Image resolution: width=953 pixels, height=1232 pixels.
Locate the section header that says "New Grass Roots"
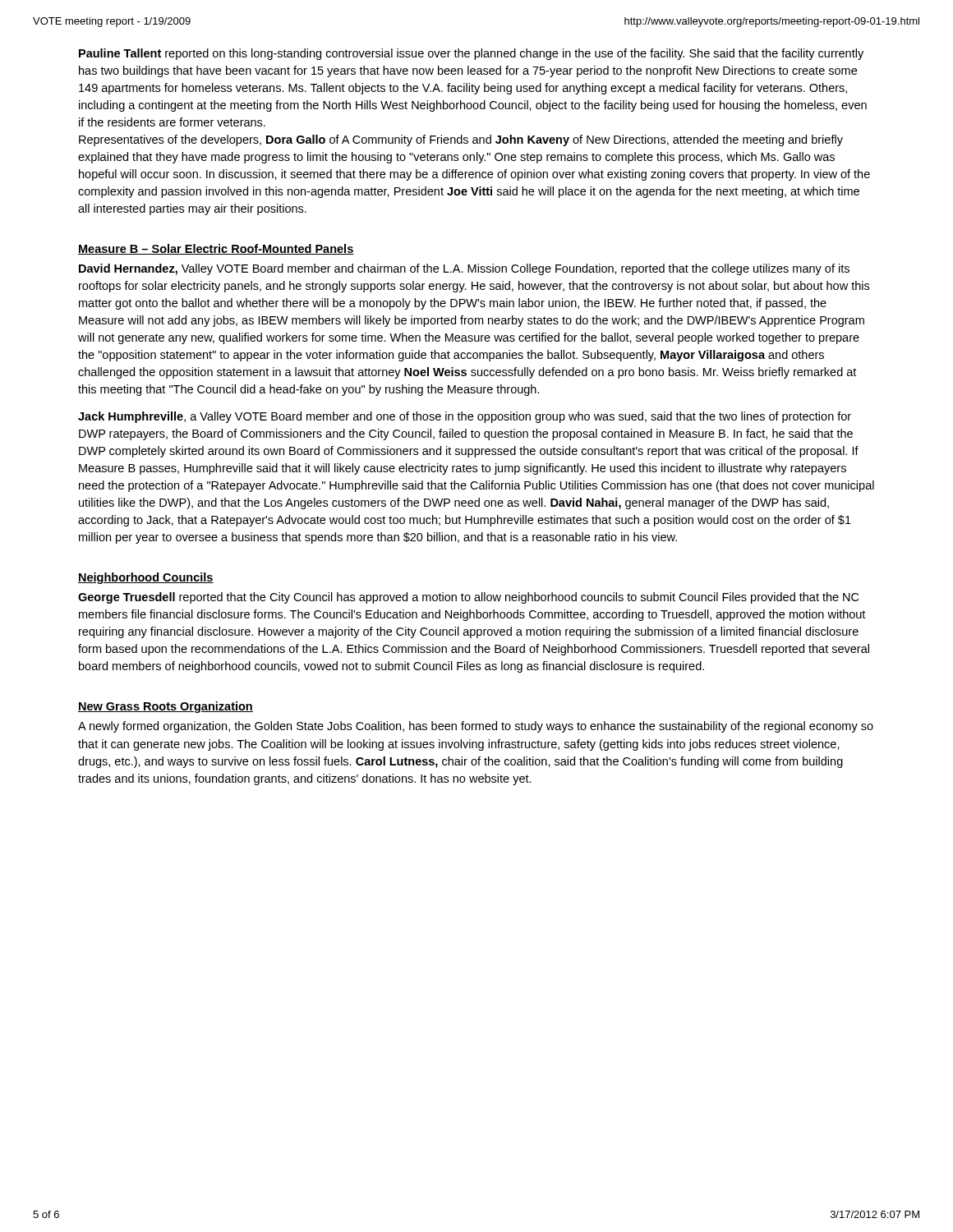click(165, 707)
